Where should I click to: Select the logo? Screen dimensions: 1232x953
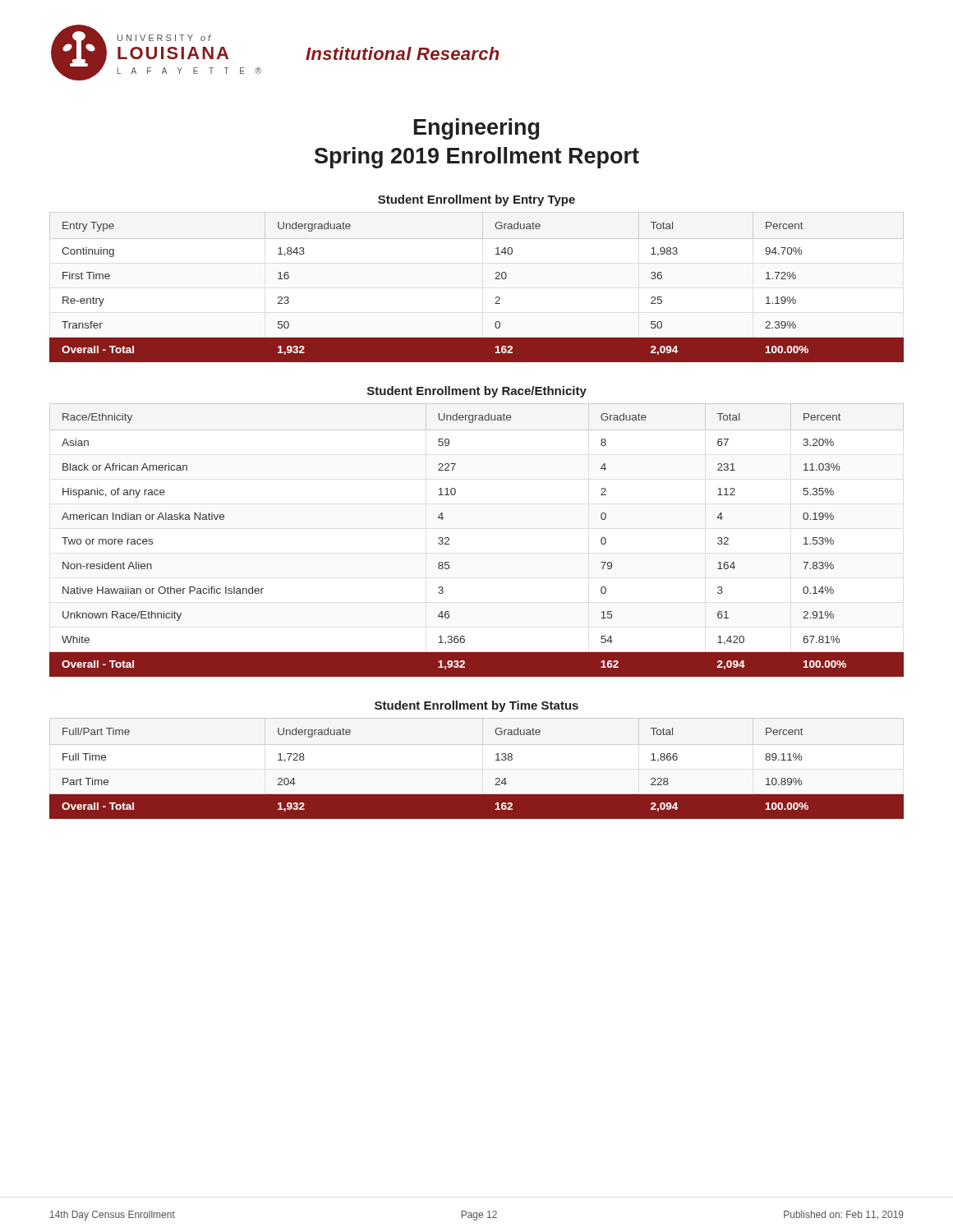168,54
